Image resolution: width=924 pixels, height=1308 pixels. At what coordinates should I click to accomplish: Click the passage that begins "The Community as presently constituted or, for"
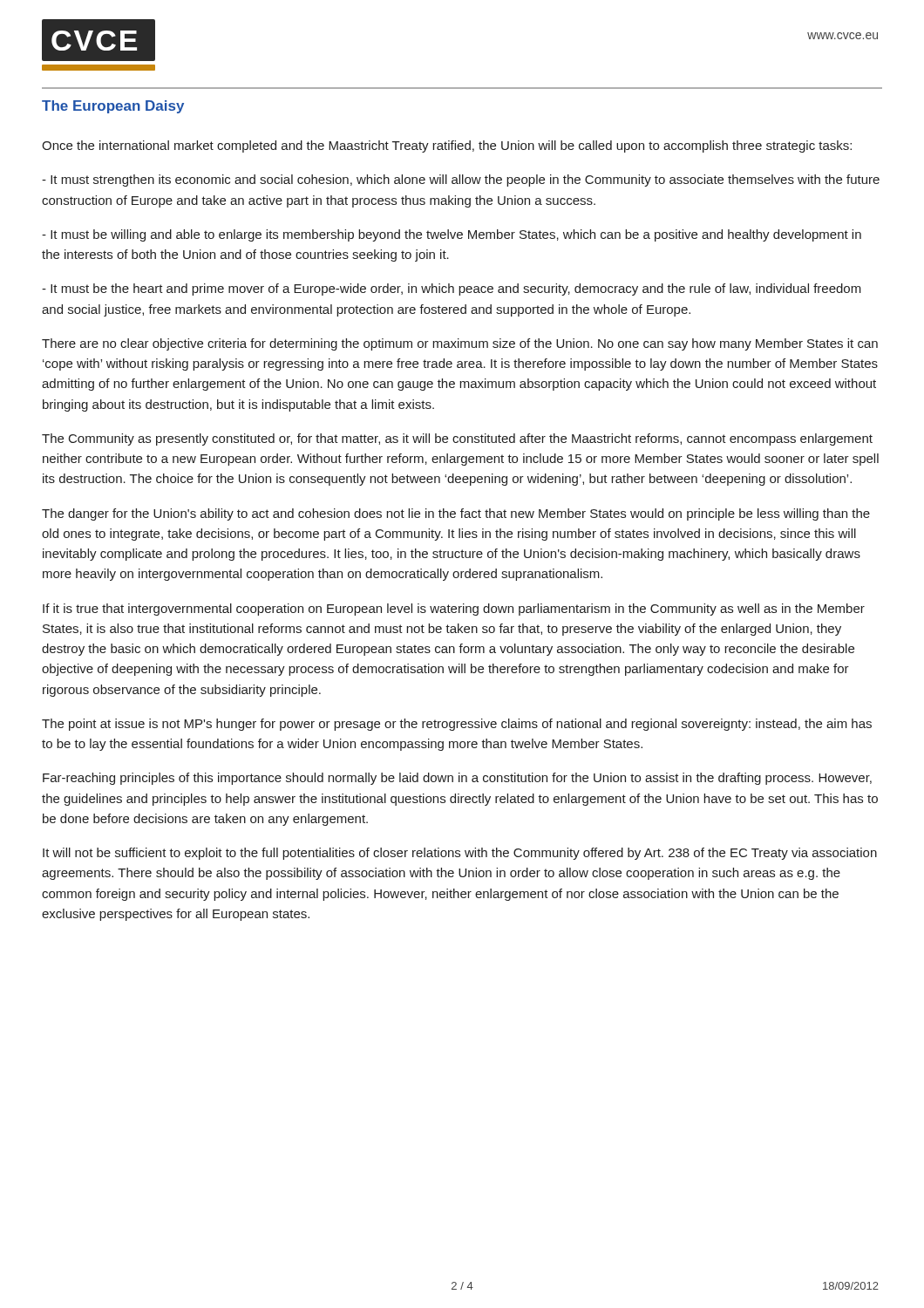[460, 458]
